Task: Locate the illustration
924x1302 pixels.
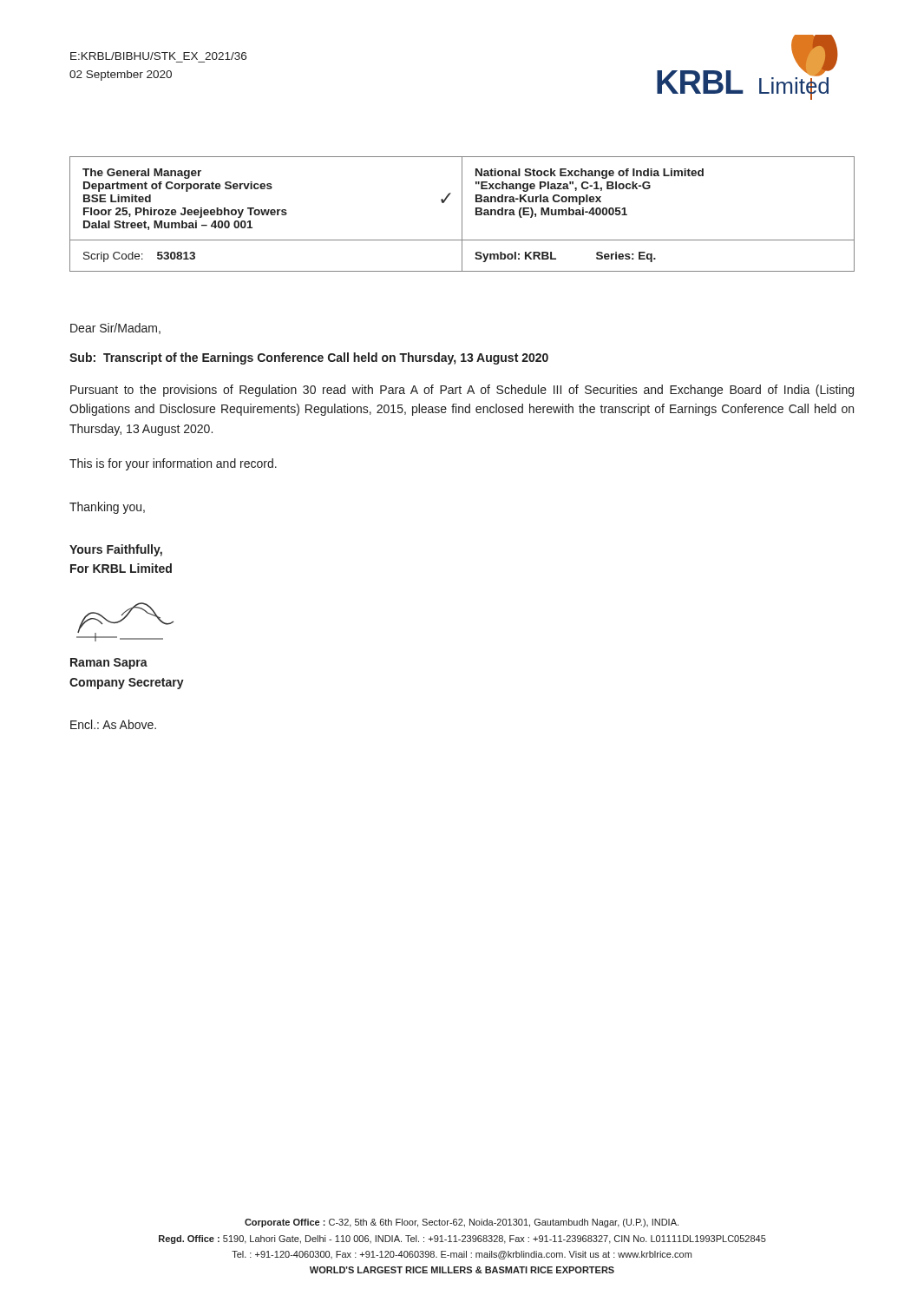Action: click(x=462, y=616)
